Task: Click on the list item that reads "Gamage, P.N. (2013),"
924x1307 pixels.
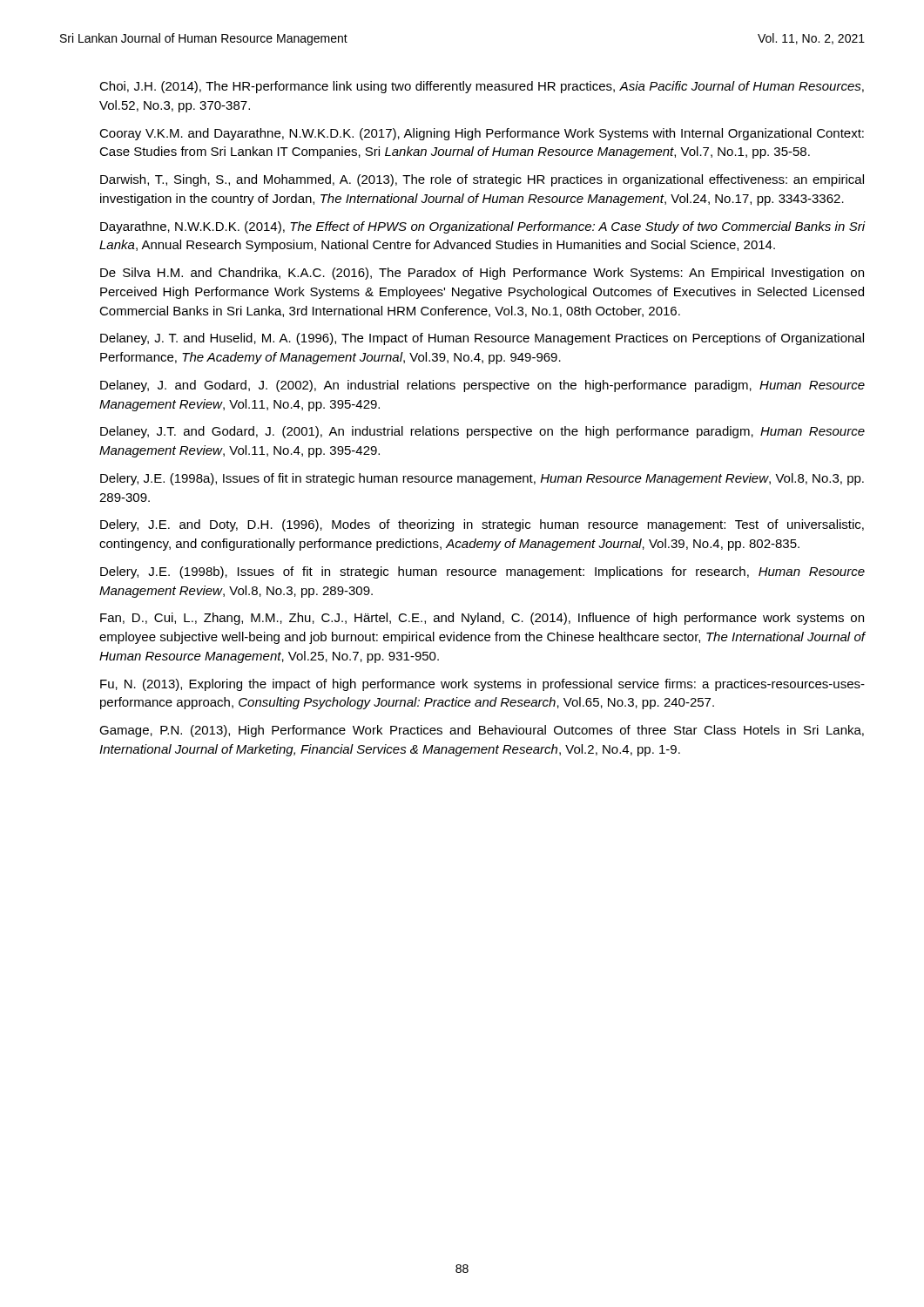Action: click(462, 740)
